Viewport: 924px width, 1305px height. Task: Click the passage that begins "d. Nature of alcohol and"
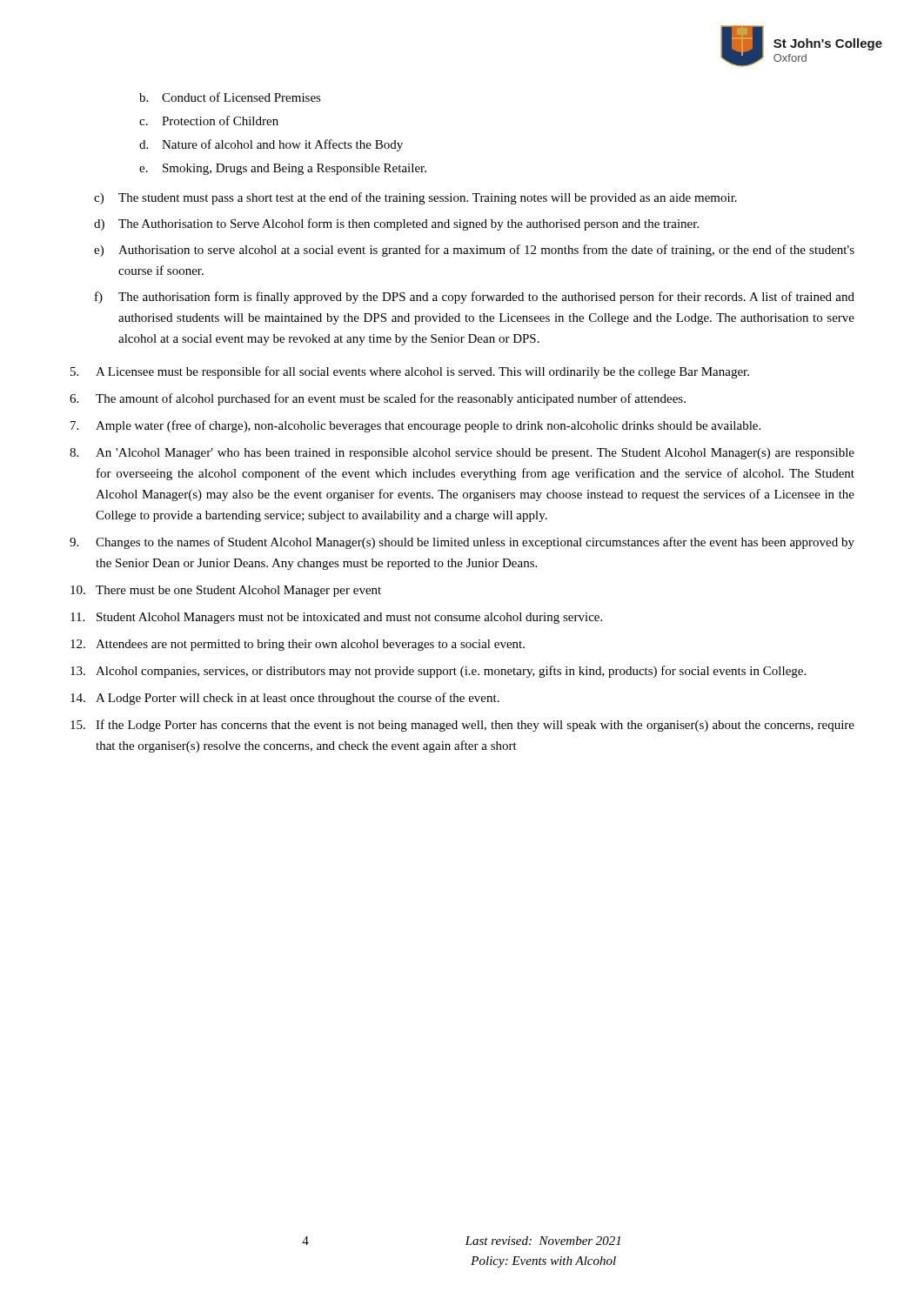[x=271, y=144]
